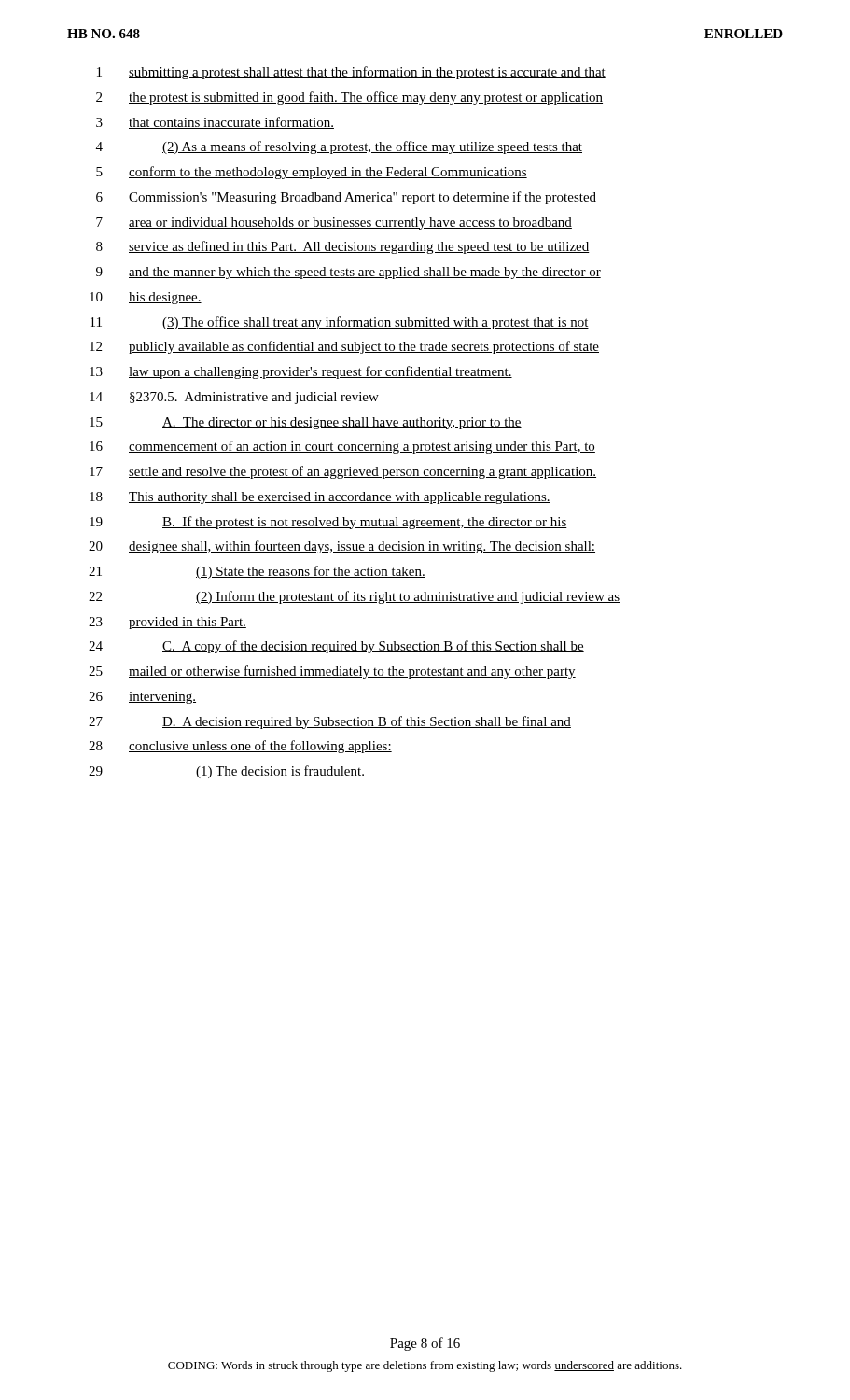
Task: Find the block on this page that starts "13 law upon a"
Action: click(425, 372)
